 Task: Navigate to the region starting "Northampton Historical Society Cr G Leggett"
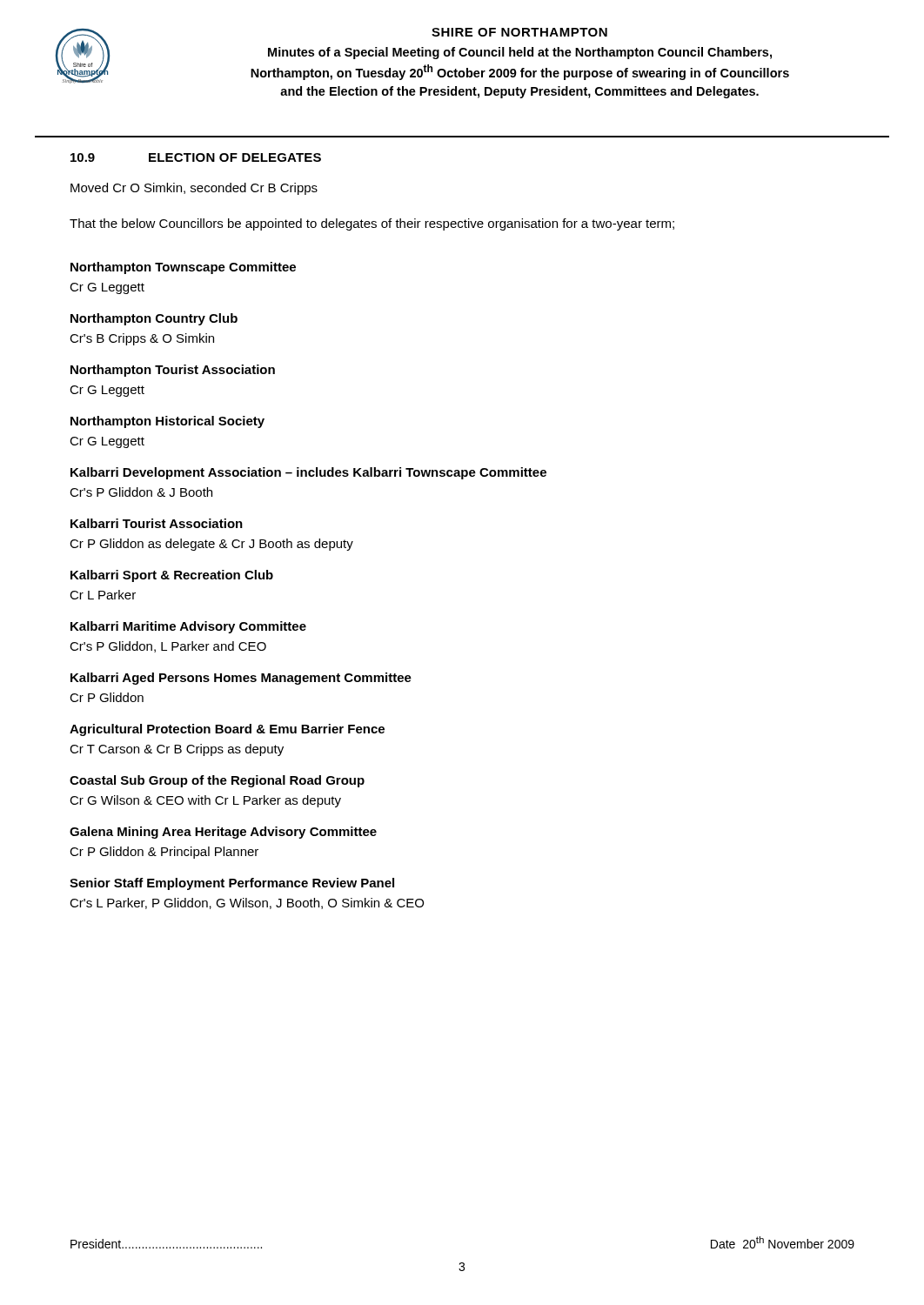pyautogui.click(x=167, y=422)
